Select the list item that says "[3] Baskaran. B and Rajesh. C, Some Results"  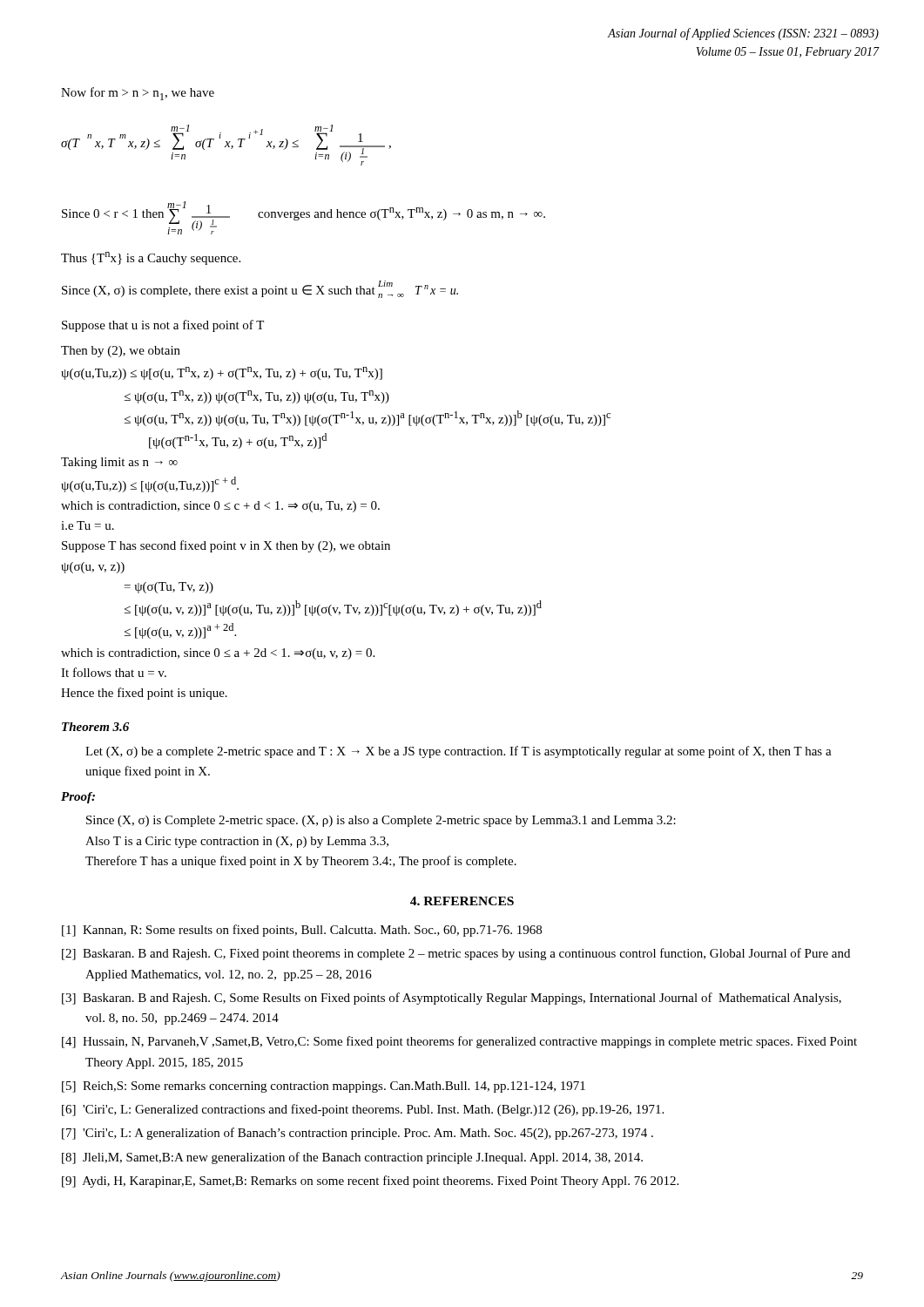point(451,1008)
